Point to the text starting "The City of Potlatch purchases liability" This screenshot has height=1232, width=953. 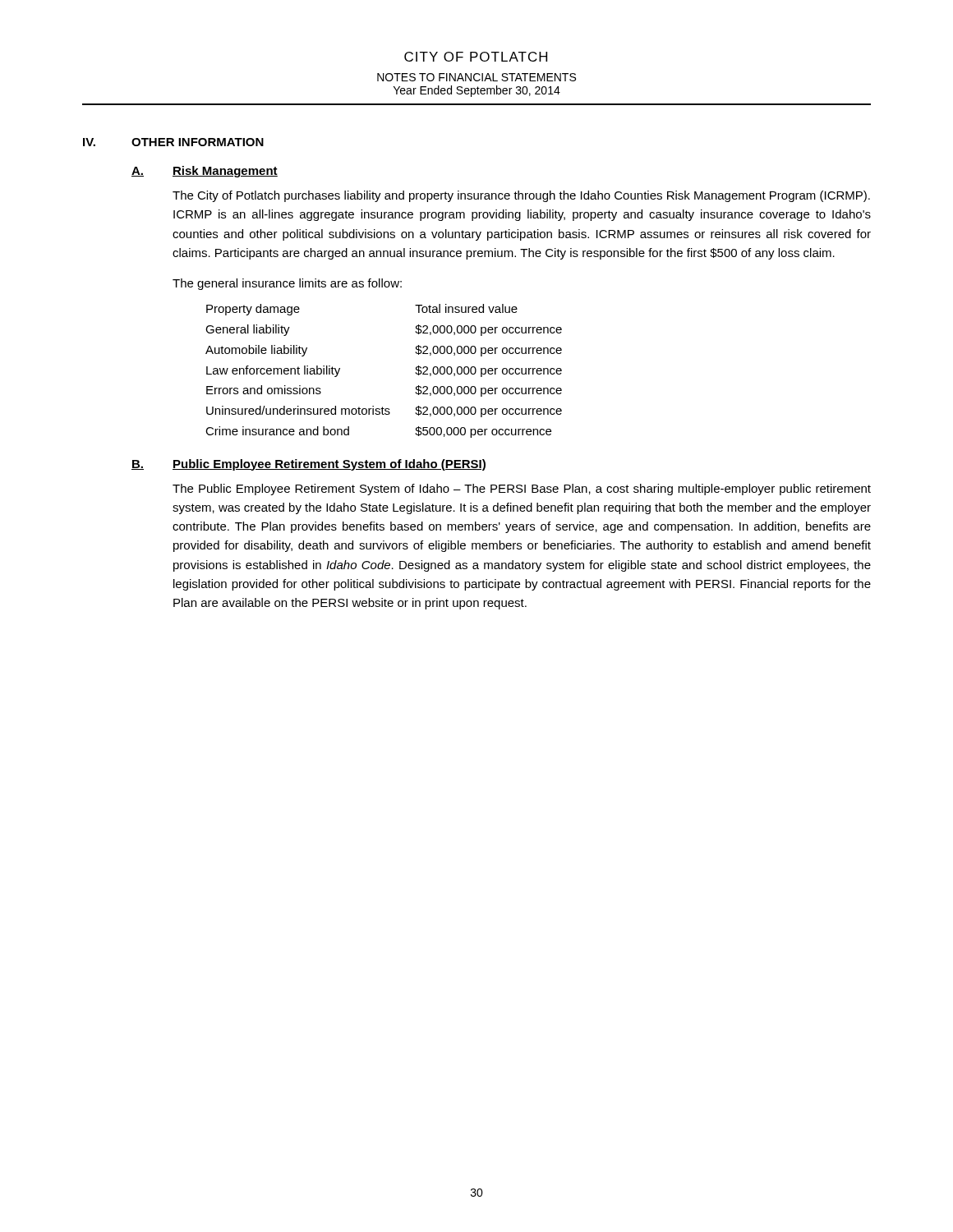coord(522,224)
